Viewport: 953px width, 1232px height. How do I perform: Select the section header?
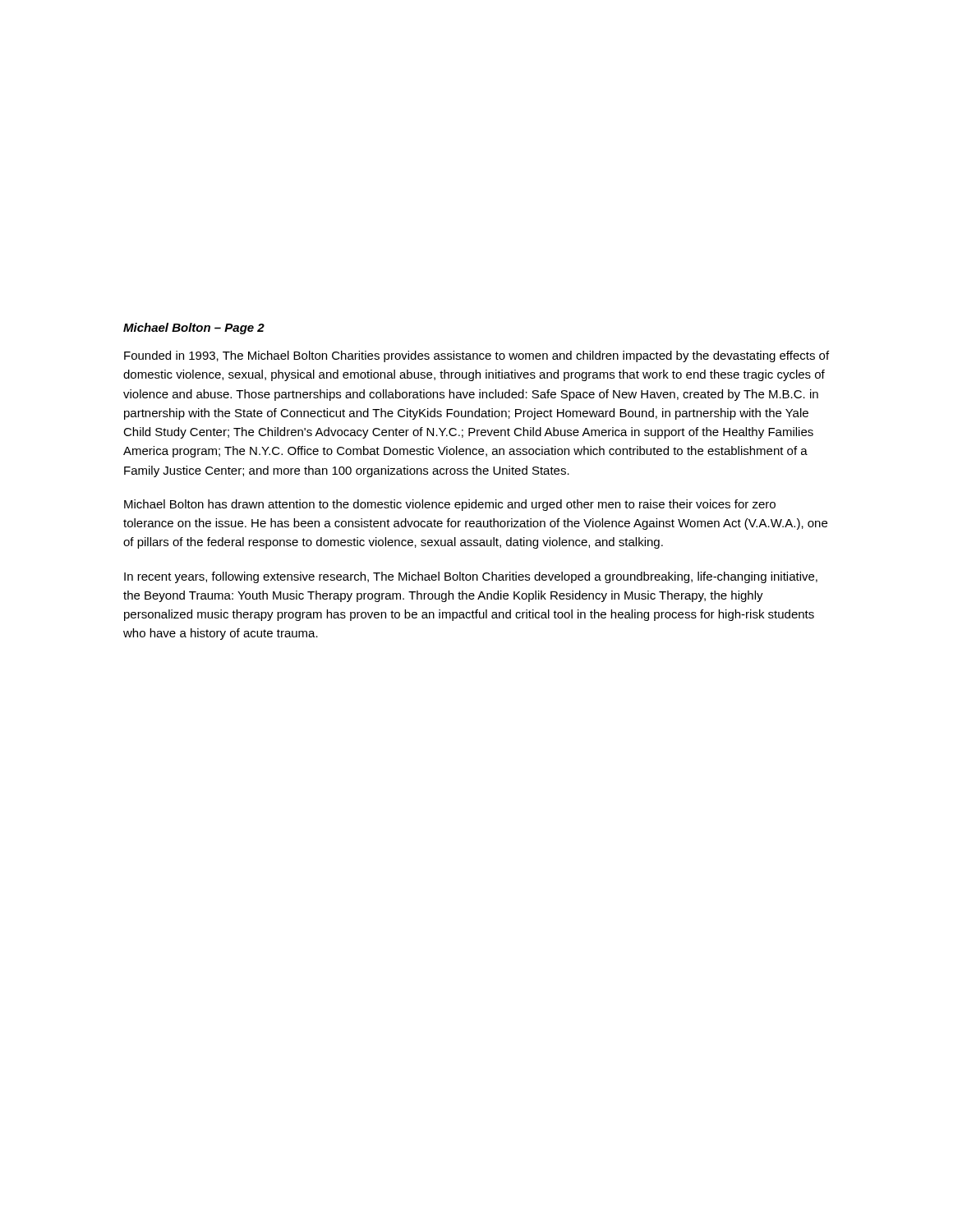(194, 327)
